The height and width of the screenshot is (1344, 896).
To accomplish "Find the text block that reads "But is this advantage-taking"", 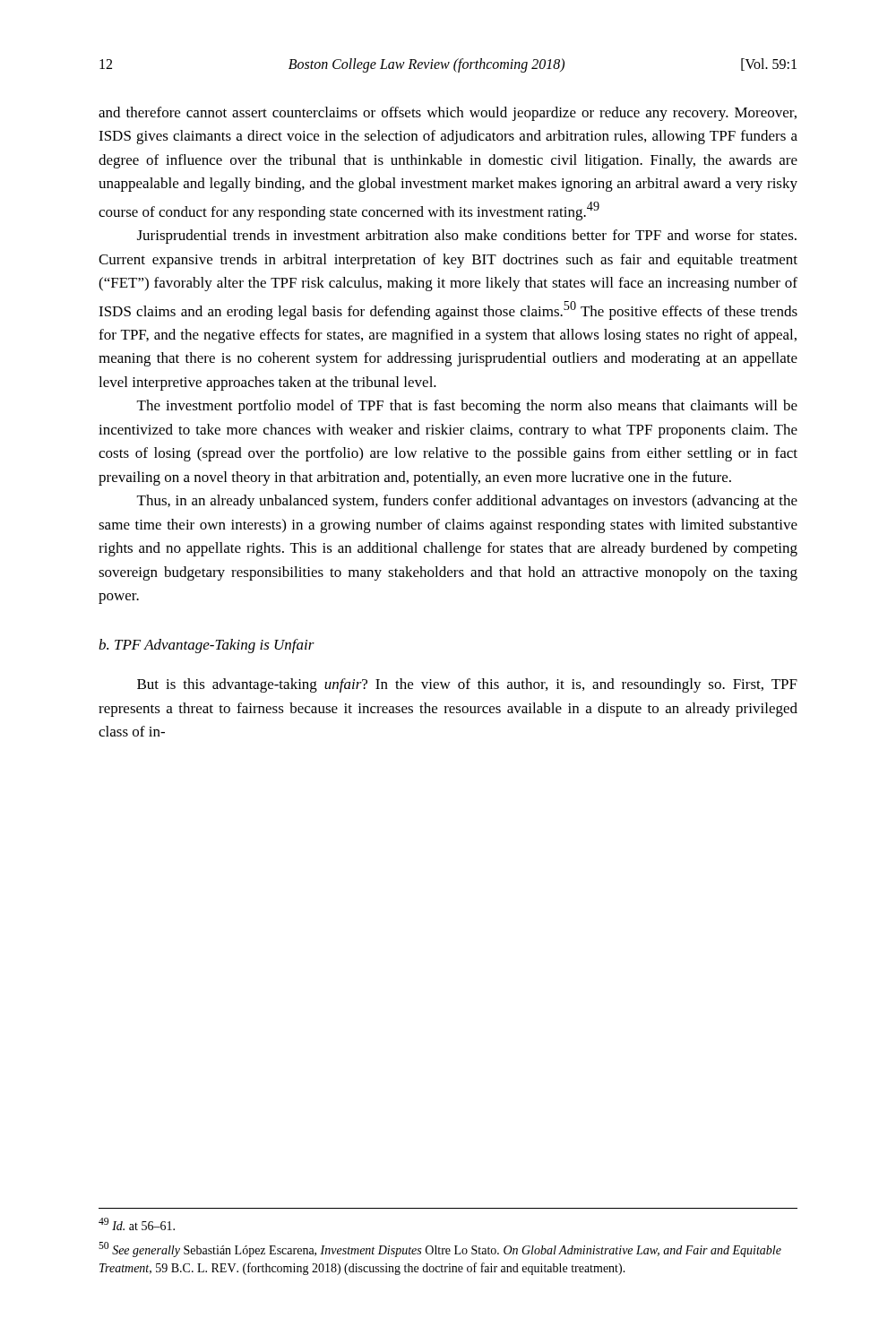I will pos(448,708).
